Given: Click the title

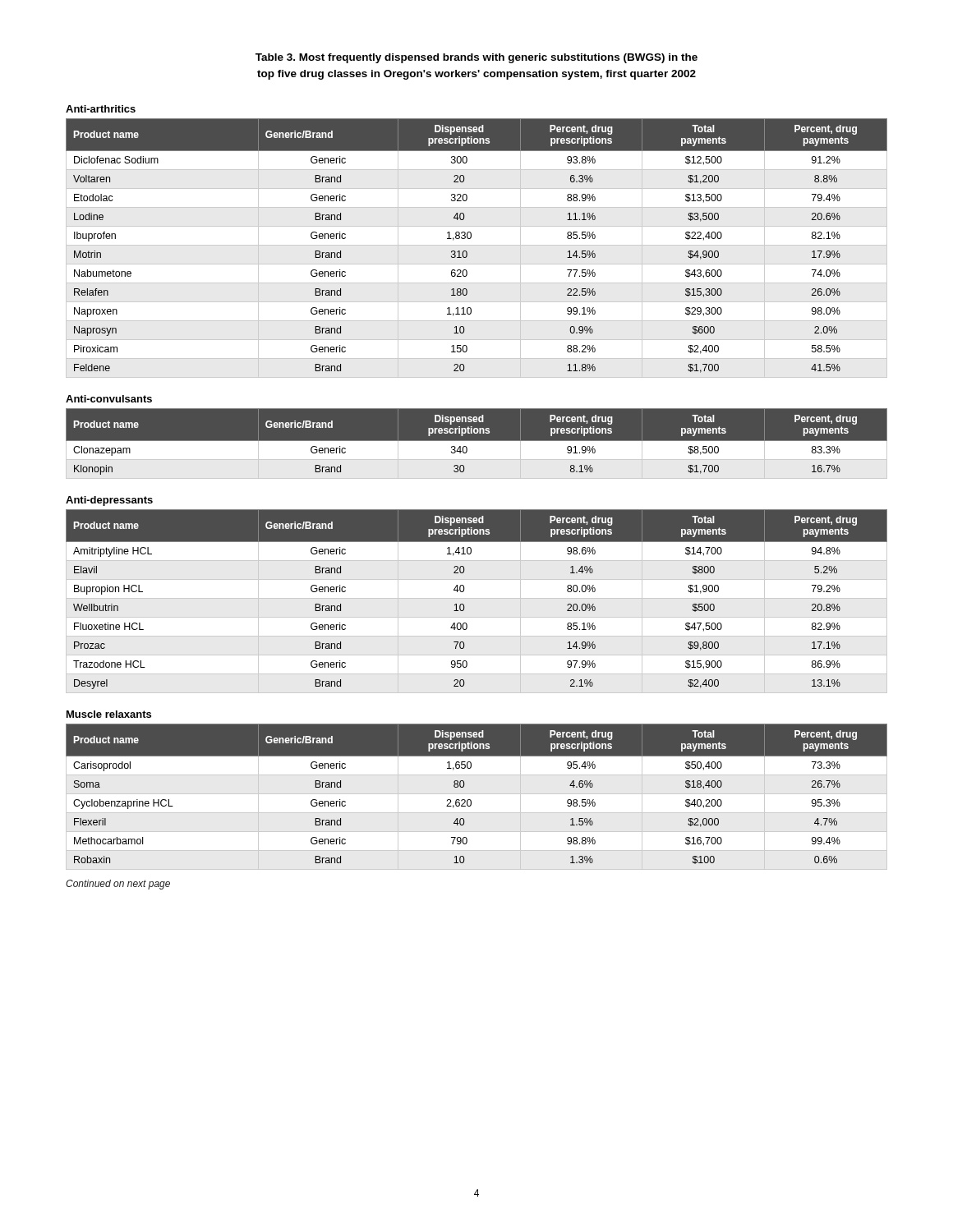Looking at the screenshot, I should (x=476, y=65).
